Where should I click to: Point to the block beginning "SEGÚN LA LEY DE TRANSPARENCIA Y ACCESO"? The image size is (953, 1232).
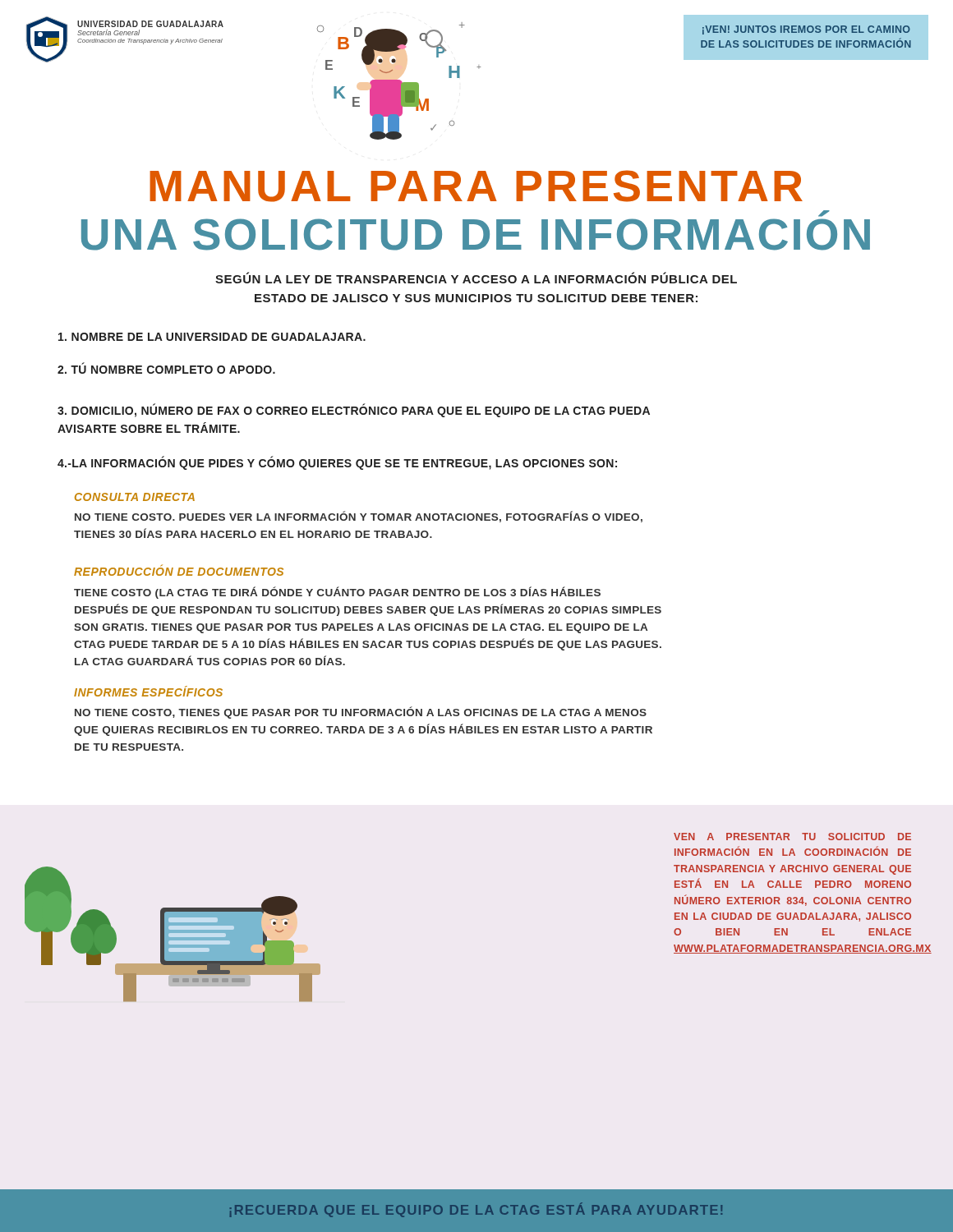point(476,288)
